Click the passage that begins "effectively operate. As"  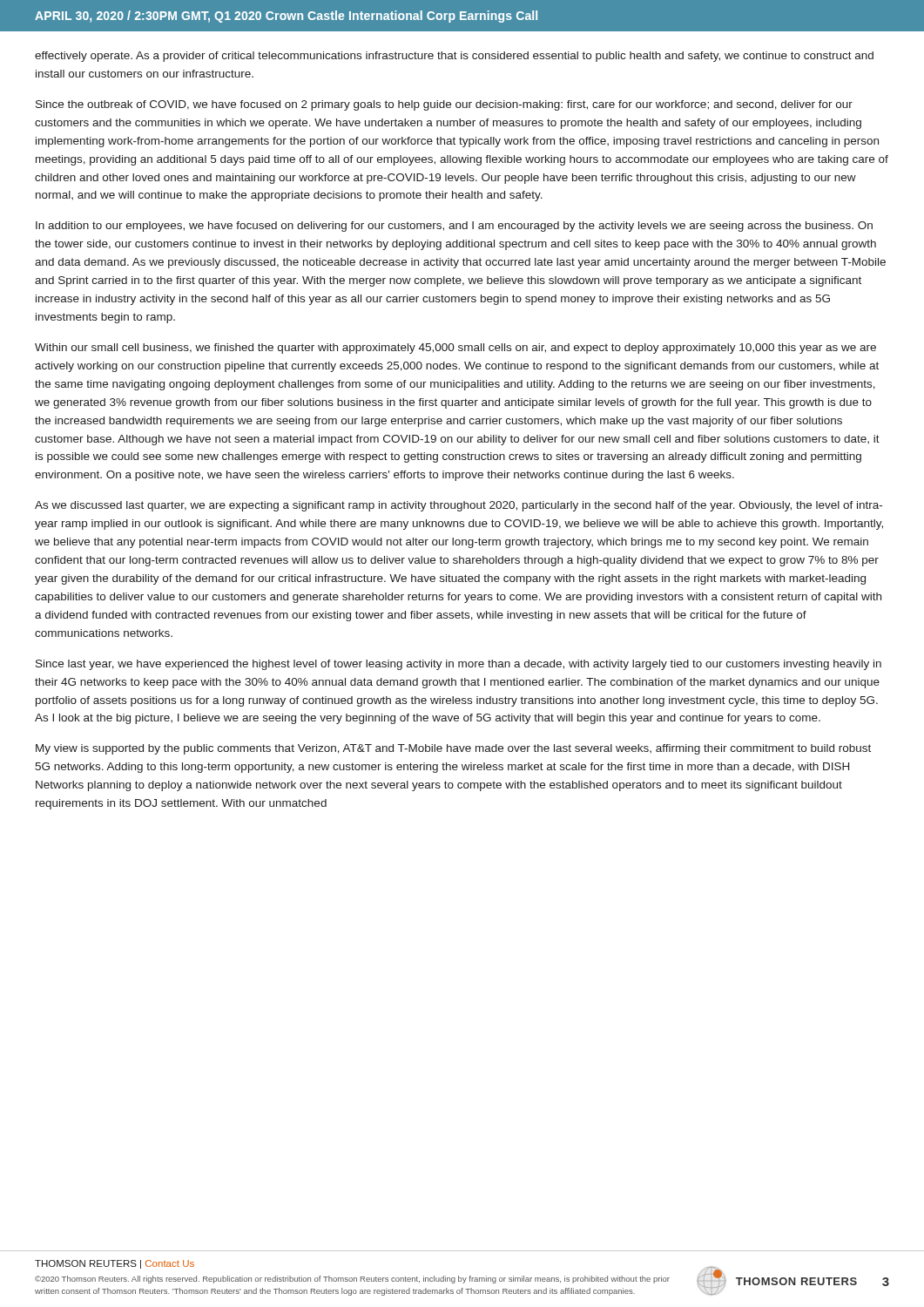(455, 64)
